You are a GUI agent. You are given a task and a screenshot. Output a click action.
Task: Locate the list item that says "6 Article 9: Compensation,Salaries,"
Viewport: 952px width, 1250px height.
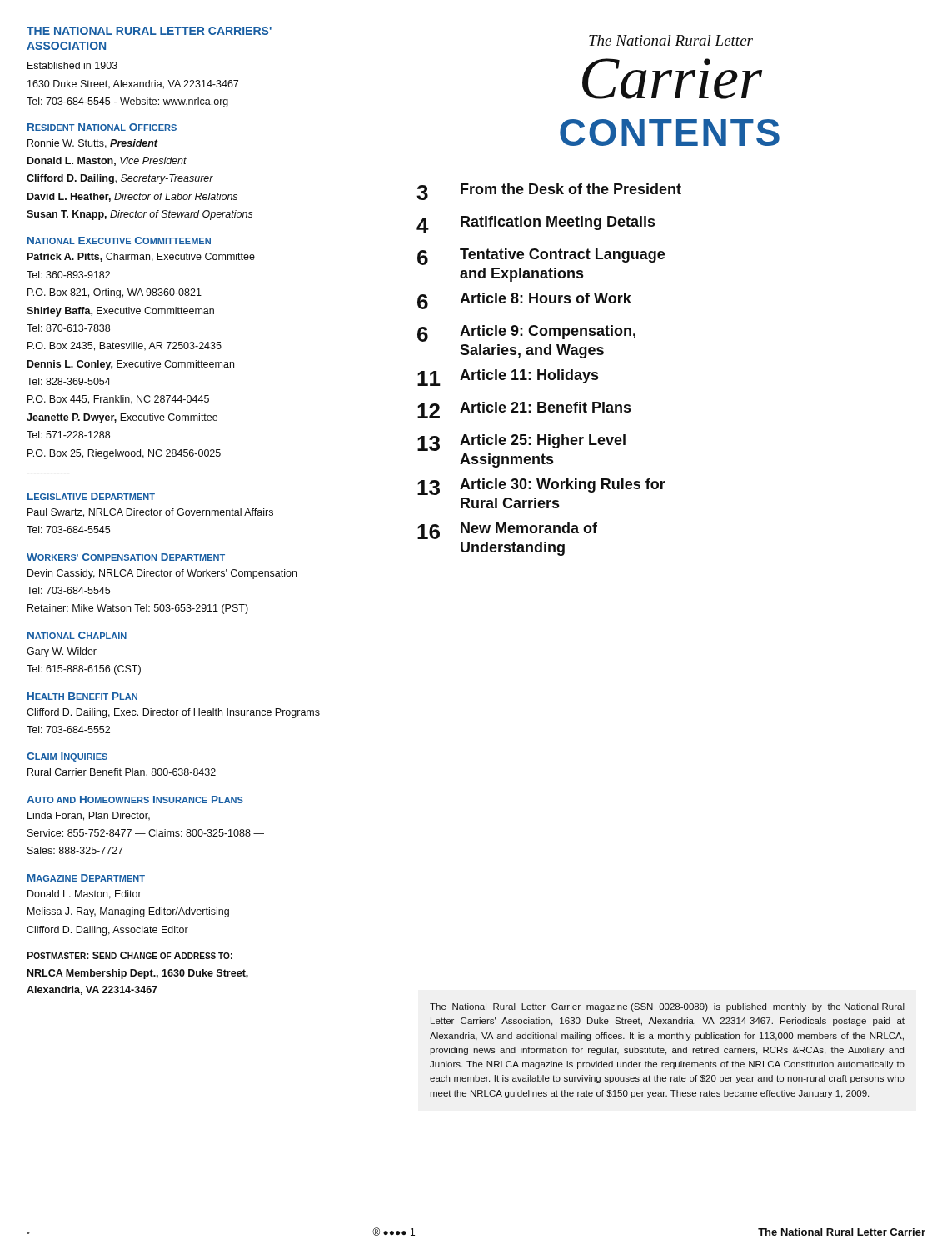526,333
